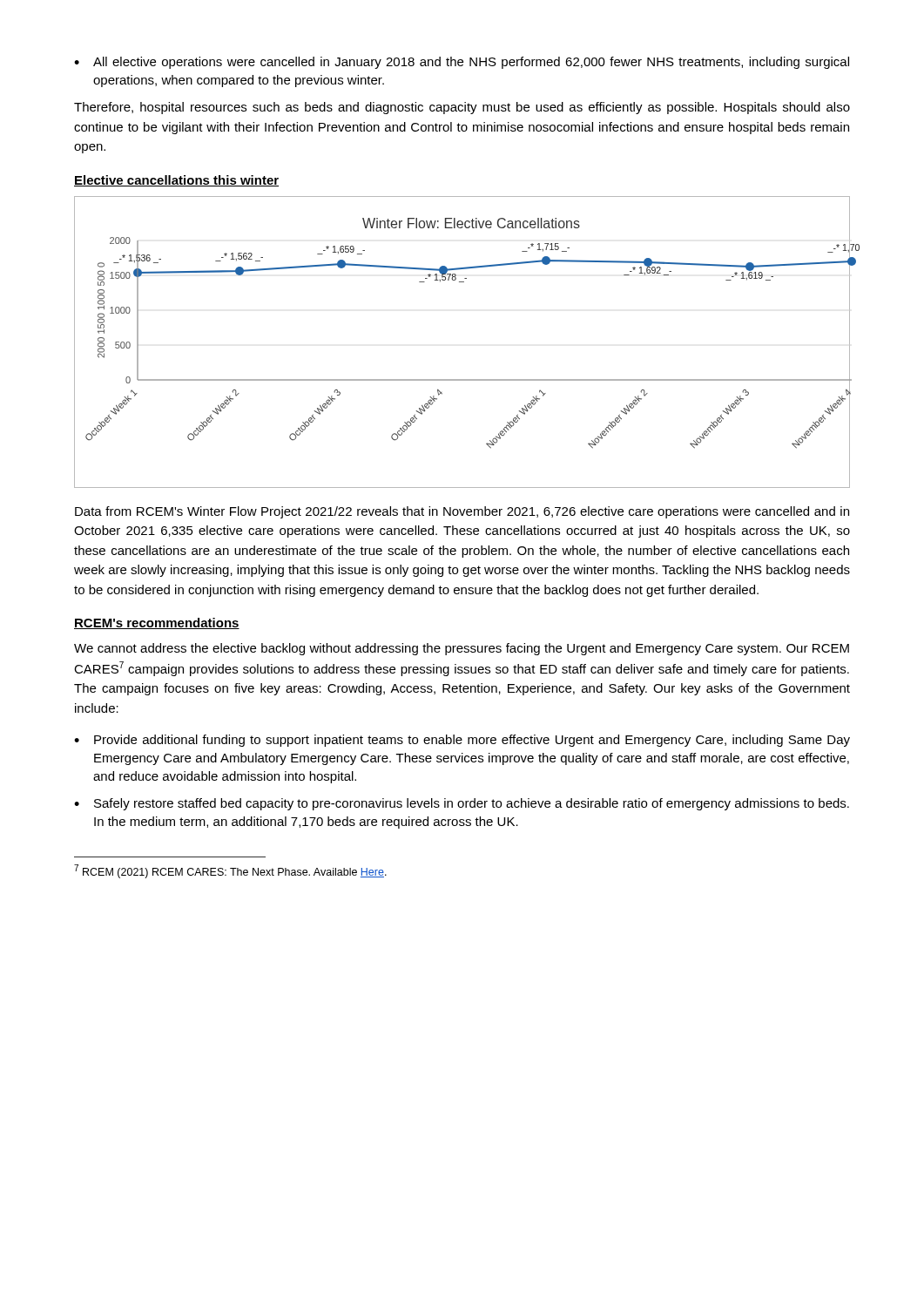Image resolution: width=924 pixels, height=1307 pixels.
Task: Click on the text block that reads "We cannot address the elective backlog"
Action: pos(462,678)
